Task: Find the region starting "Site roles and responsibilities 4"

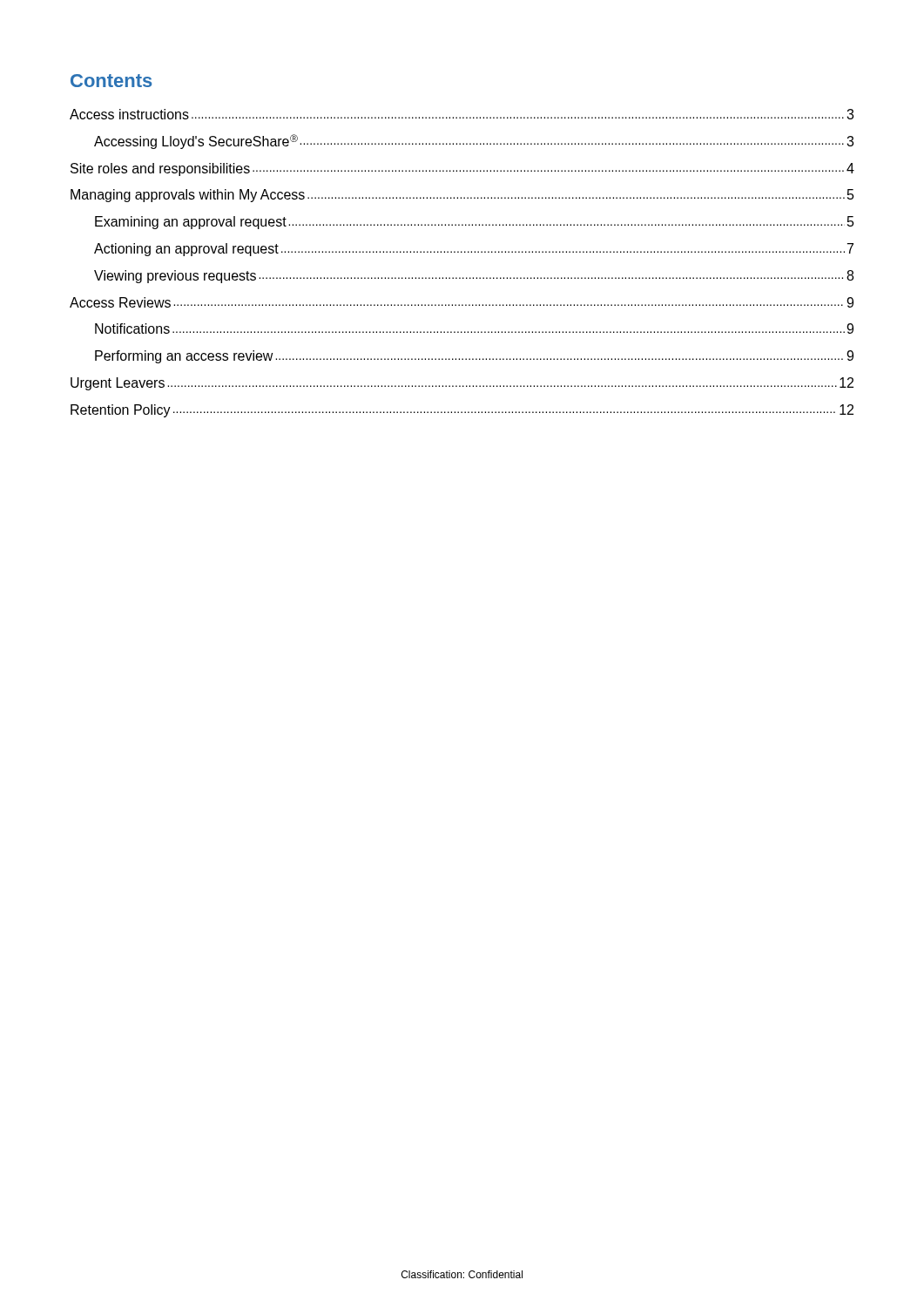Action: [462, 169]
